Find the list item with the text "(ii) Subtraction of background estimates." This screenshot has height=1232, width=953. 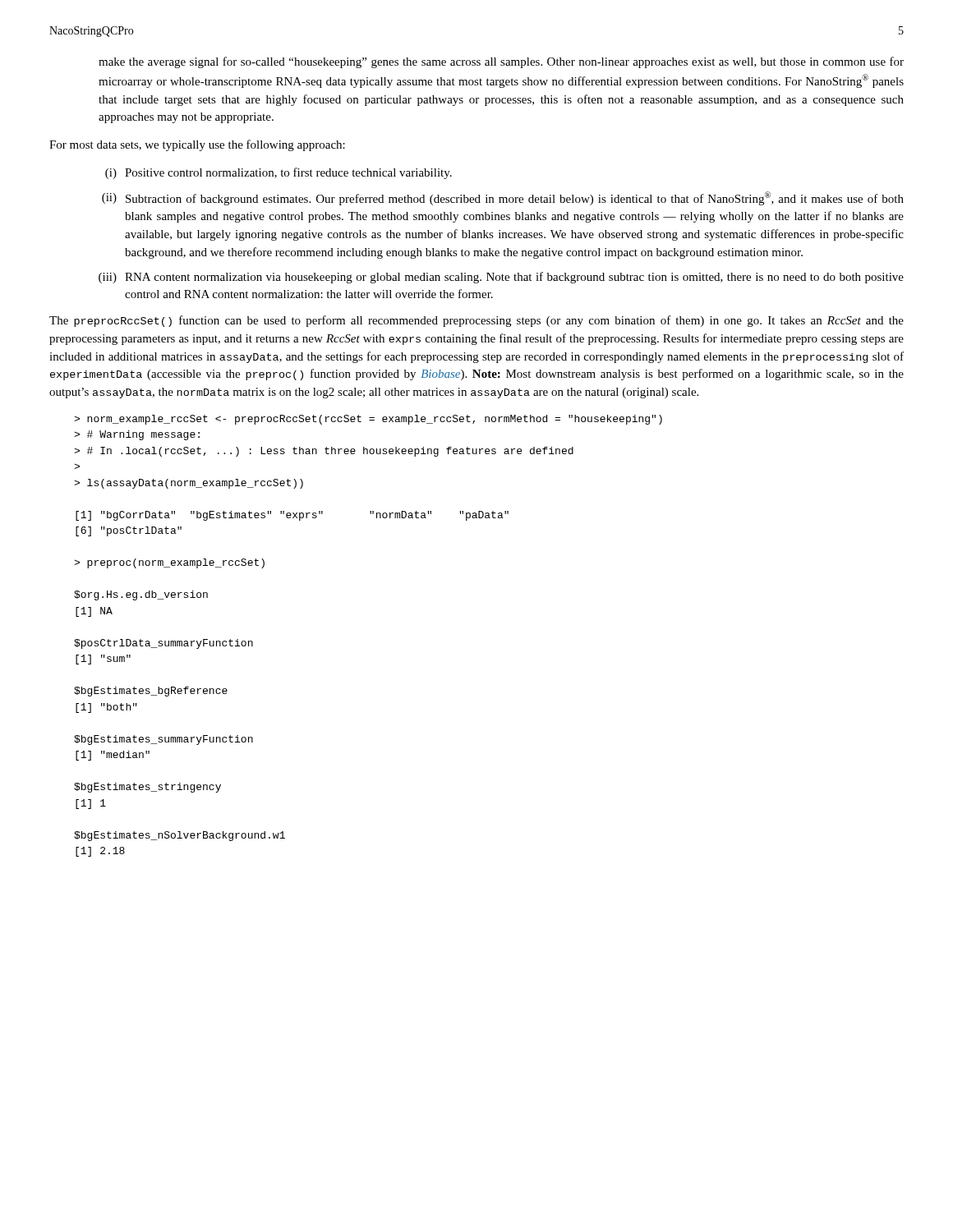(x=489, y=225)
